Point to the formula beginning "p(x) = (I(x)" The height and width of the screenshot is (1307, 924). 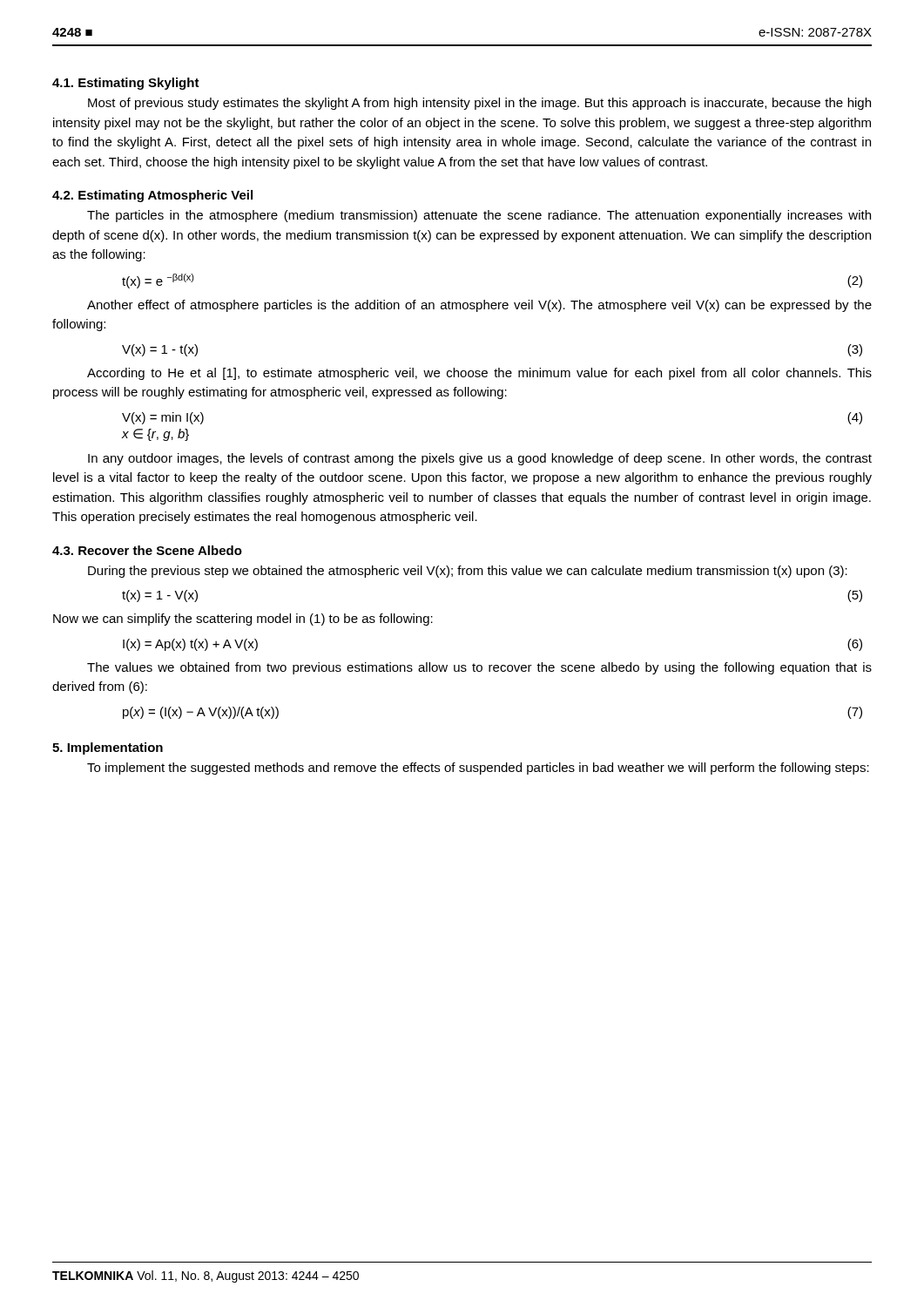[x=201, y=713]
